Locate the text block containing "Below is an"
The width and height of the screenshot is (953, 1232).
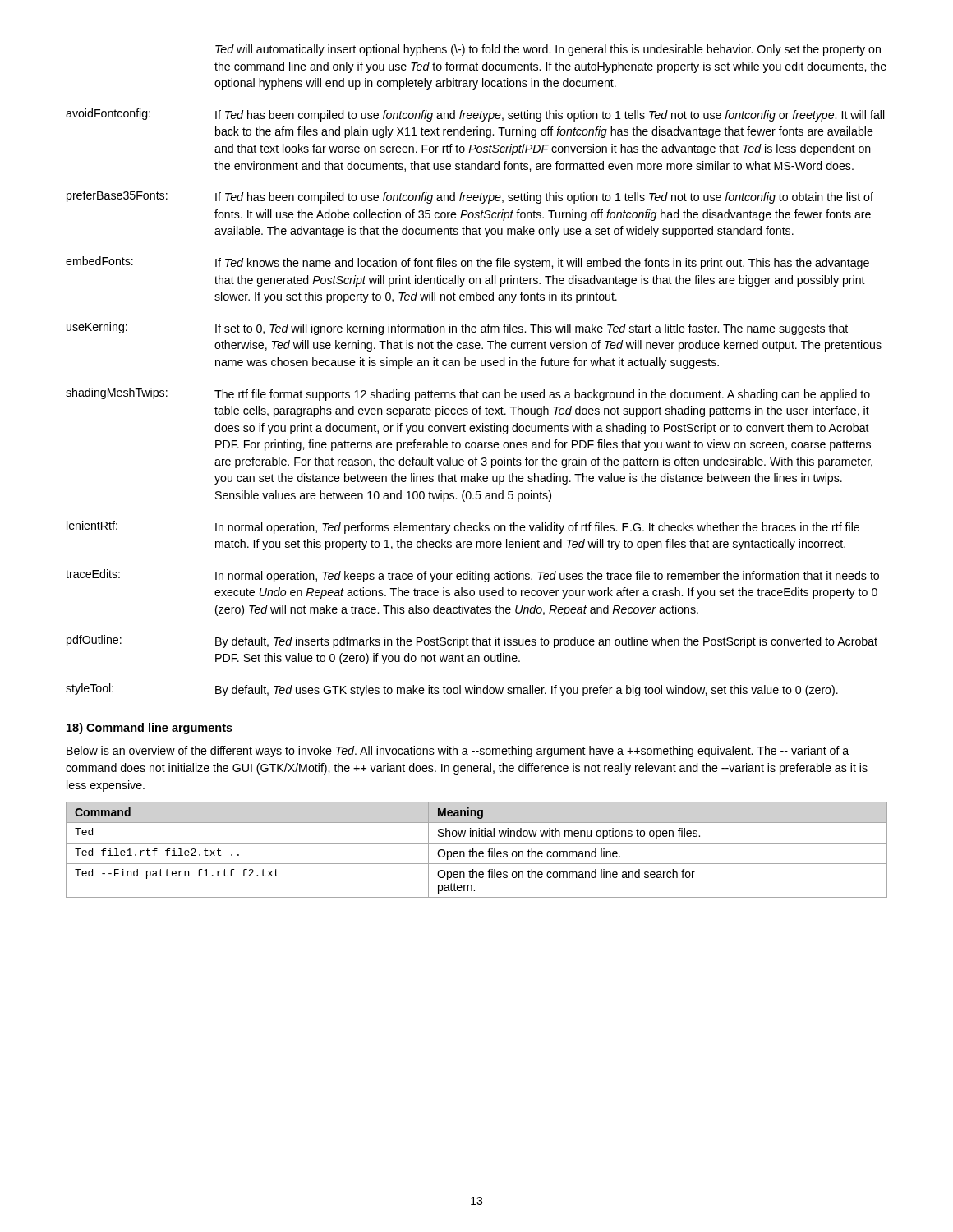(467, 768)
